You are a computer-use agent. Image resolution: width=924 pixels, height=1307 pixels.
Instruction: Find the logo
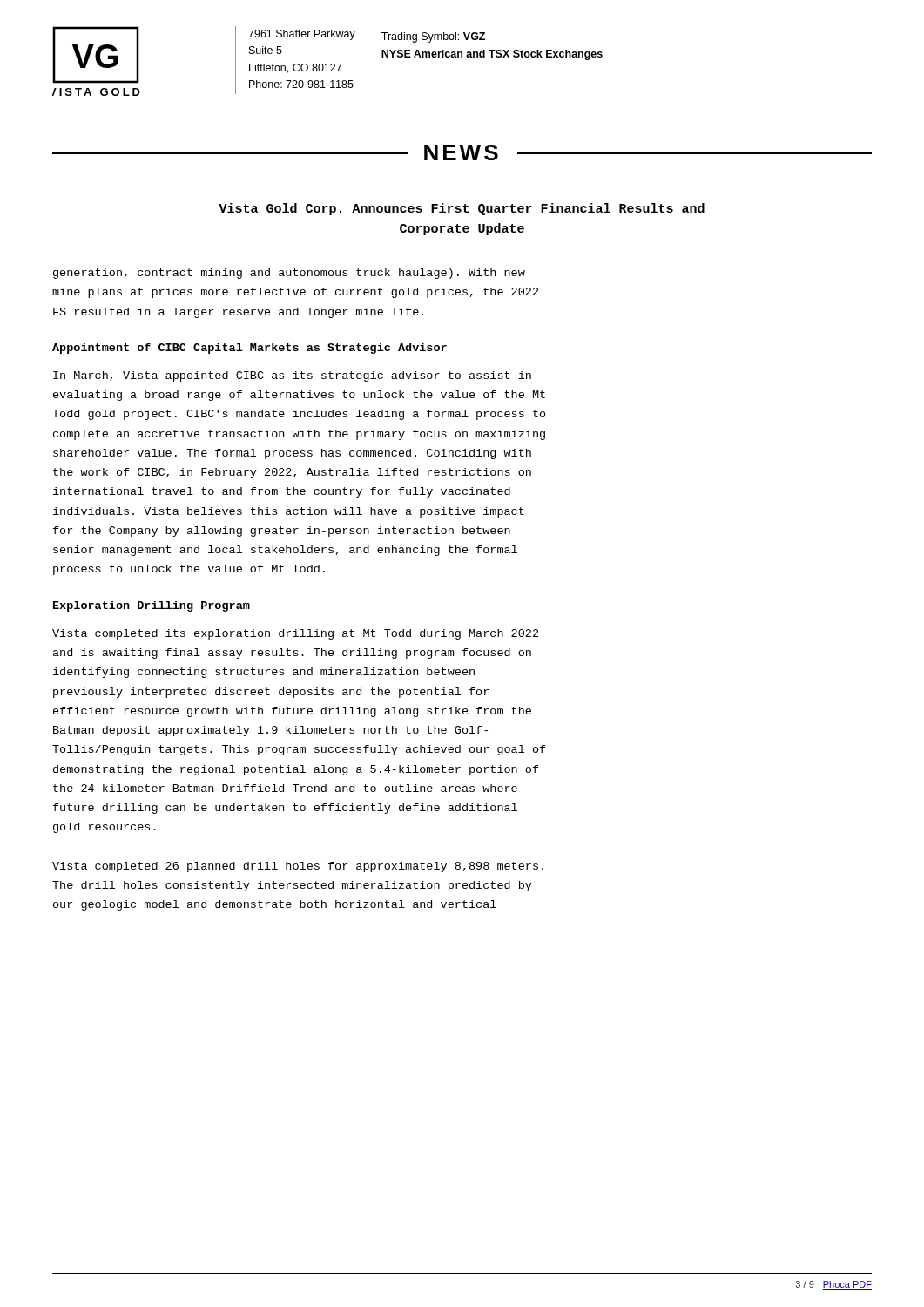117,68
